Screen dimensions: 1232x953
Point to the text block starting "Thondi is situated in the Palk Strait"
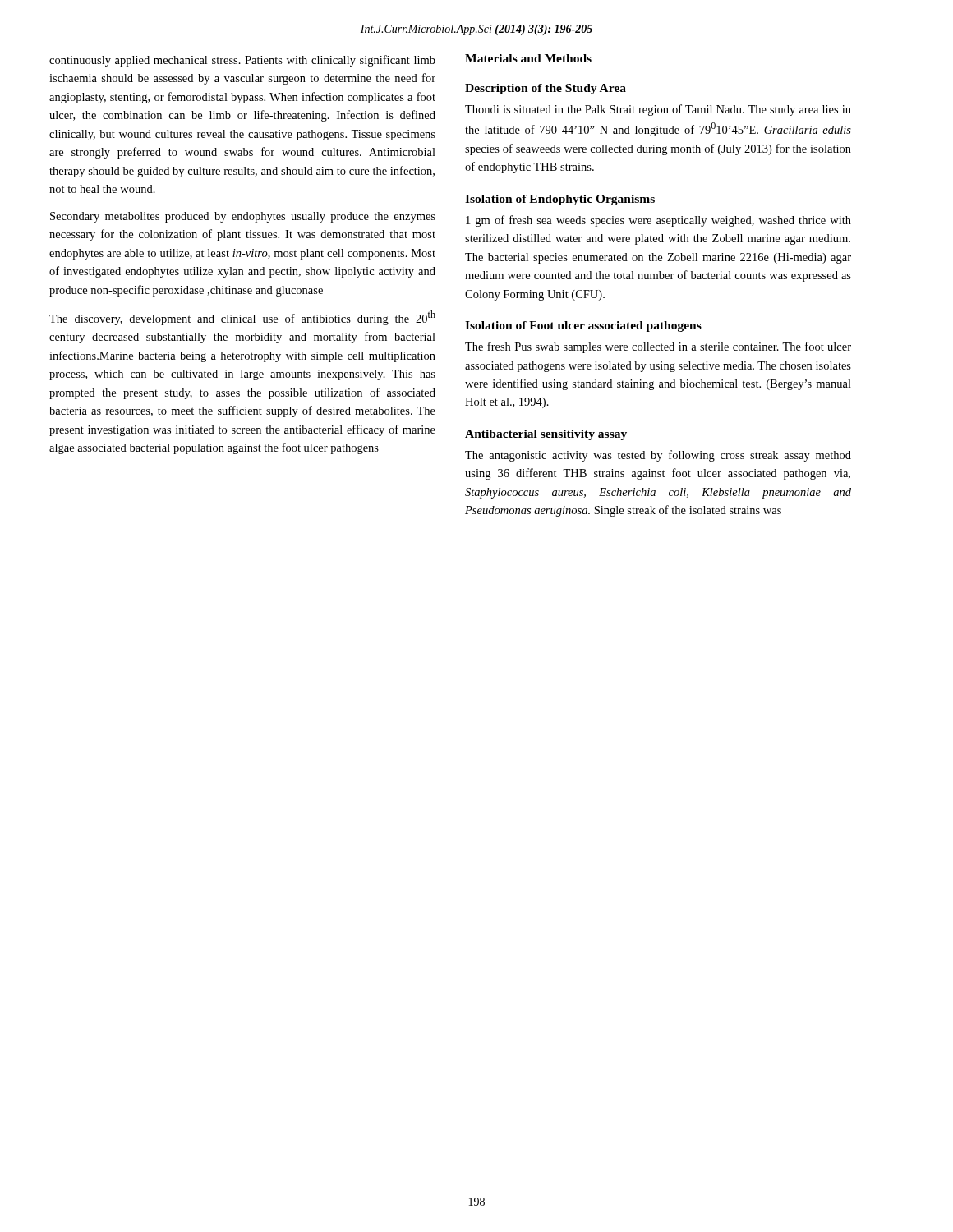tap(658, 138)
